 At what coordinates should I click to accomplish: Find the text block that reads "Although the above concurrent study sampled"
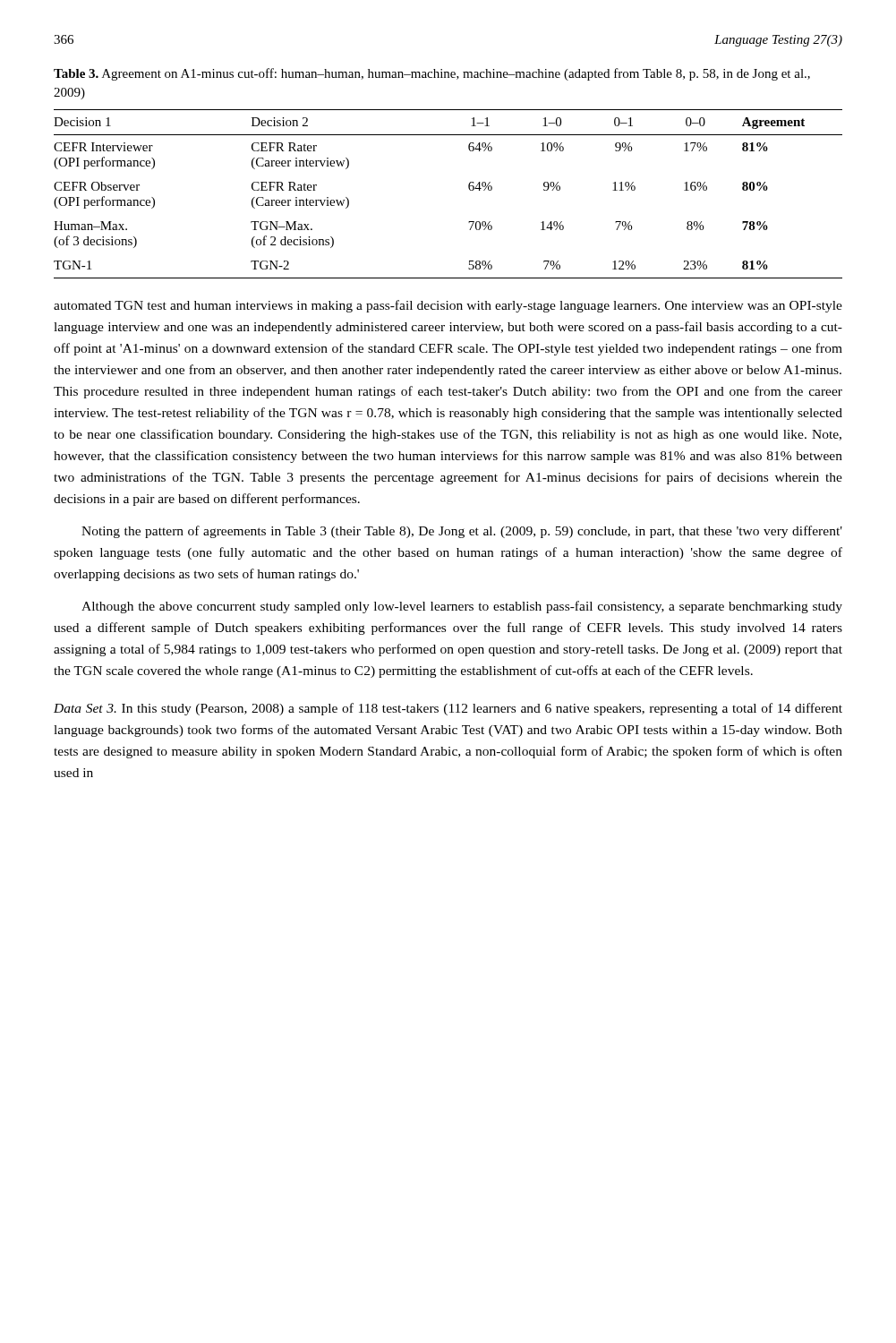[448, 638]
